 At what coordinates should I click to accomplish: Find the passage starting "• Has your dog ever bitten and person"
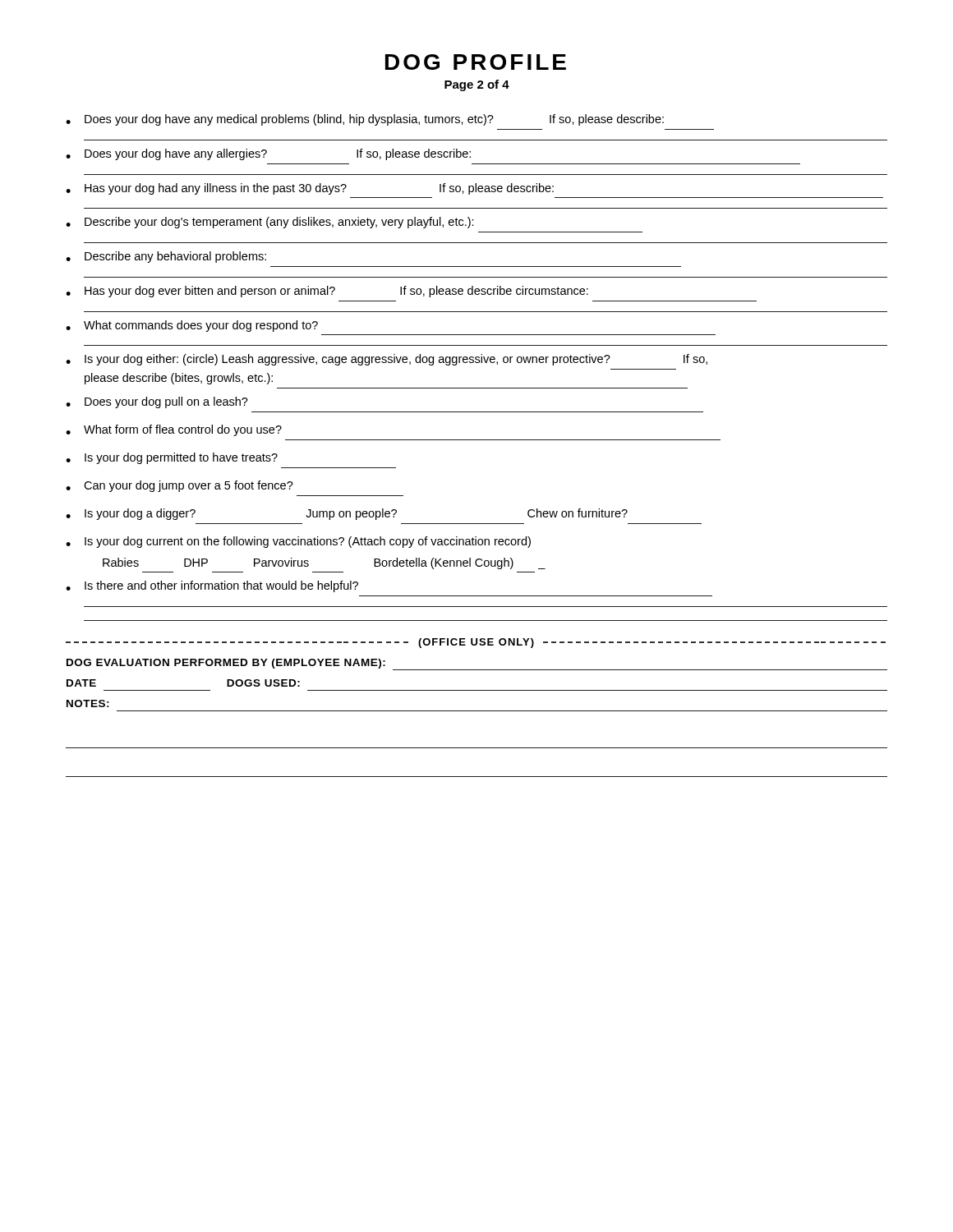pos(476,297)
